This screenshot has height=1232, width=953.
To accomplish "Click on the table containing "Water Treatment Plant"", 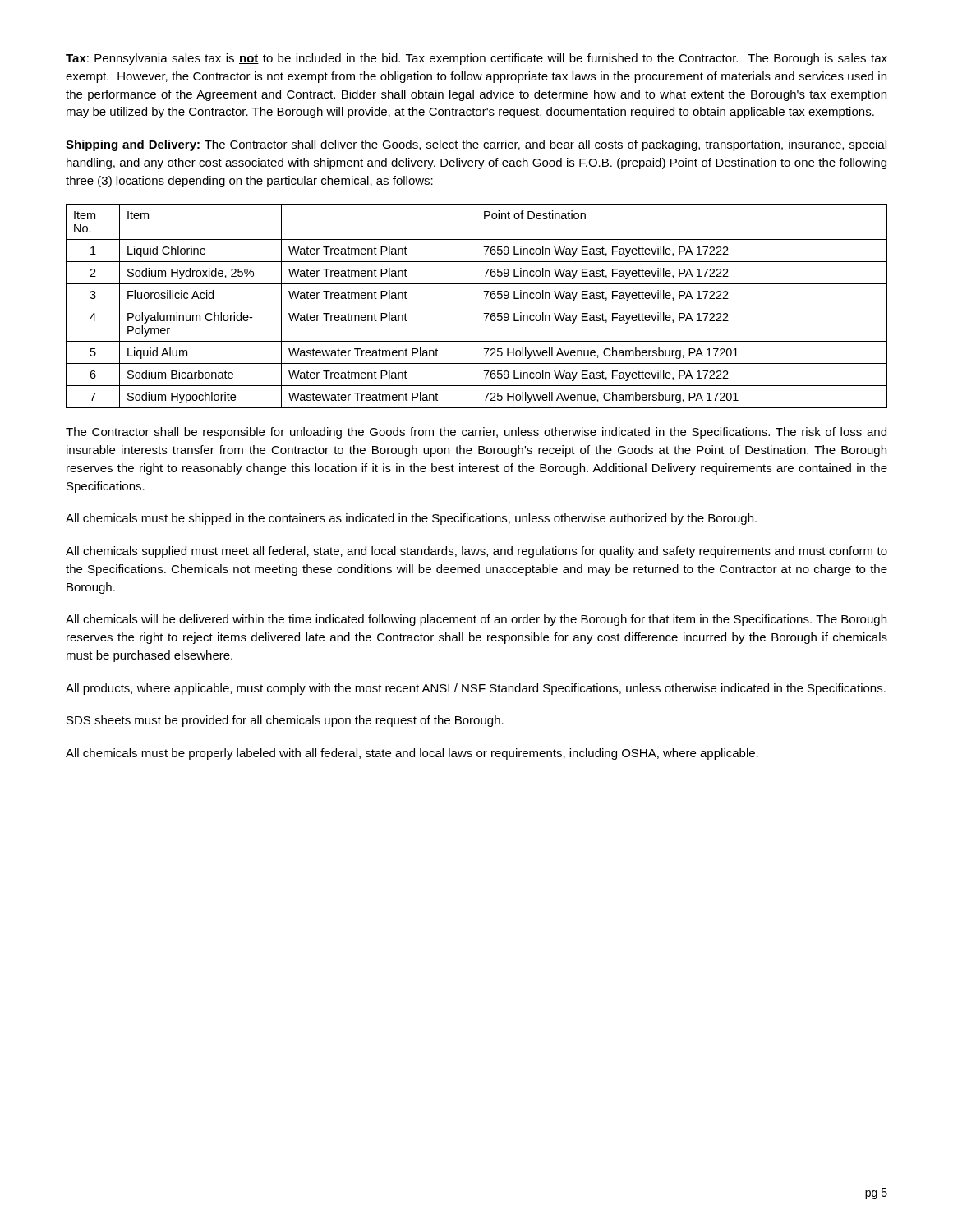I will (476, 306).
